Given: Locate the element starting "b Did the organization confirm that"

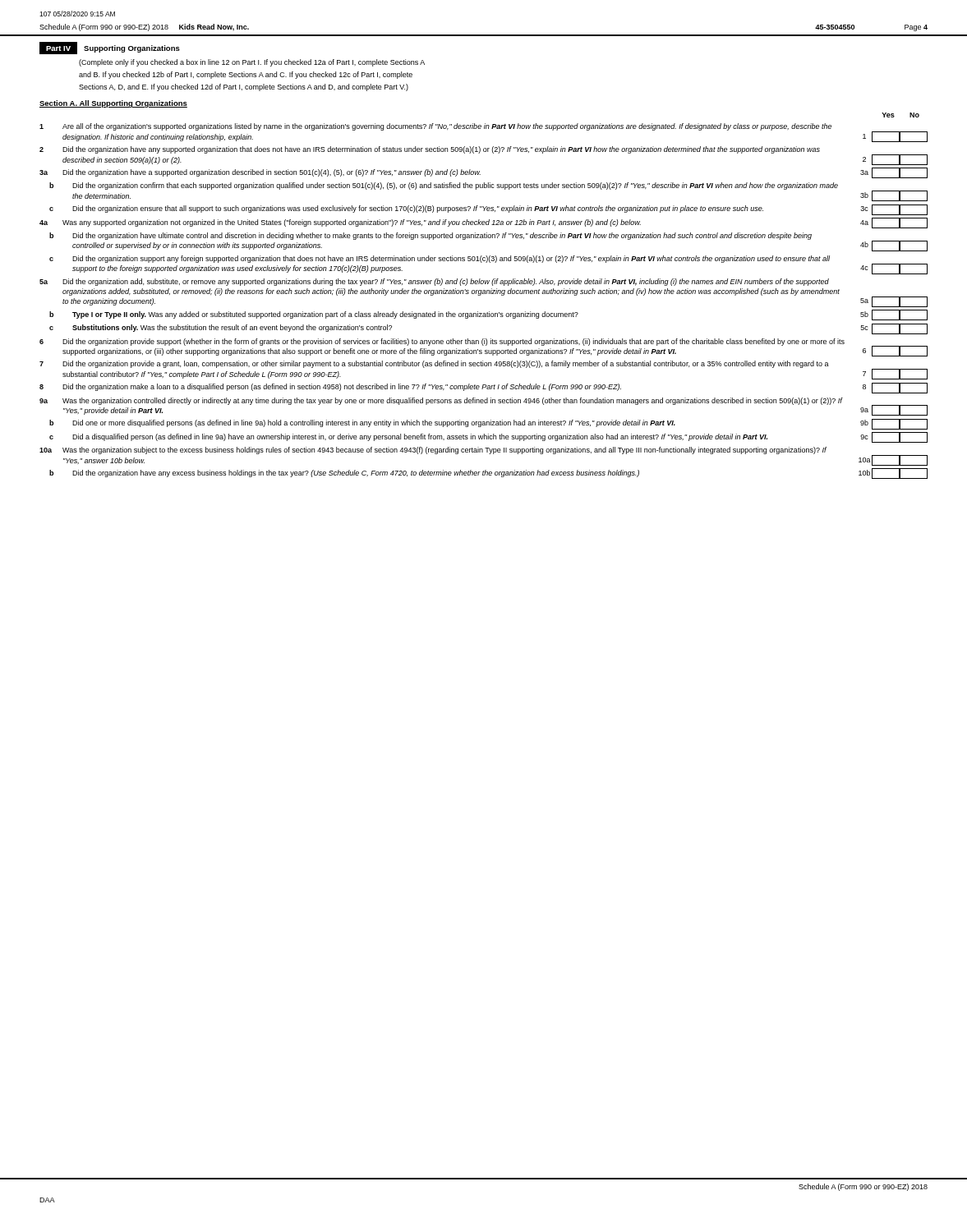Looking at the screenshot, I should click(484, 191).
